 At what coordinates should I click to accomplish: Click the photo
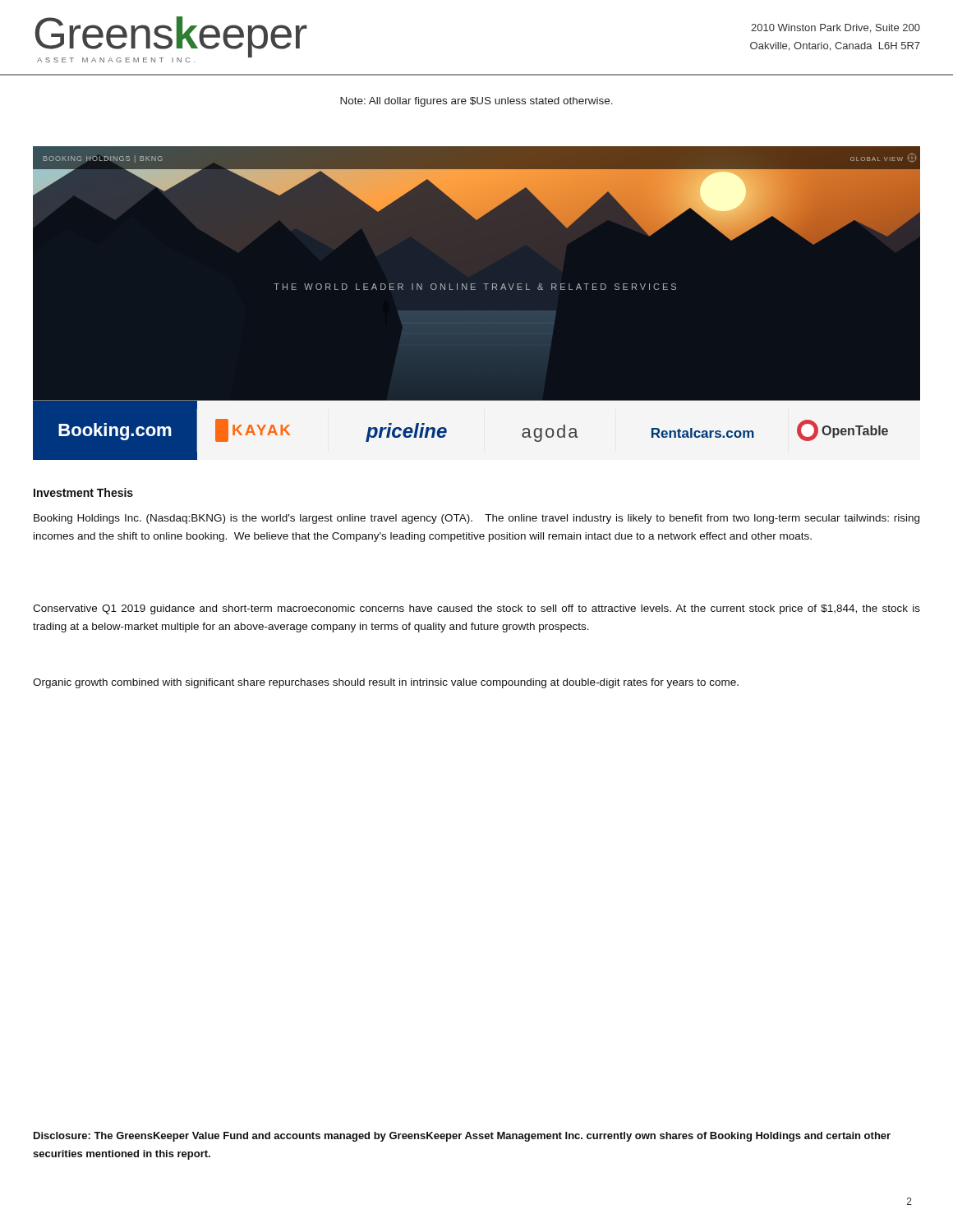[476, 303]
